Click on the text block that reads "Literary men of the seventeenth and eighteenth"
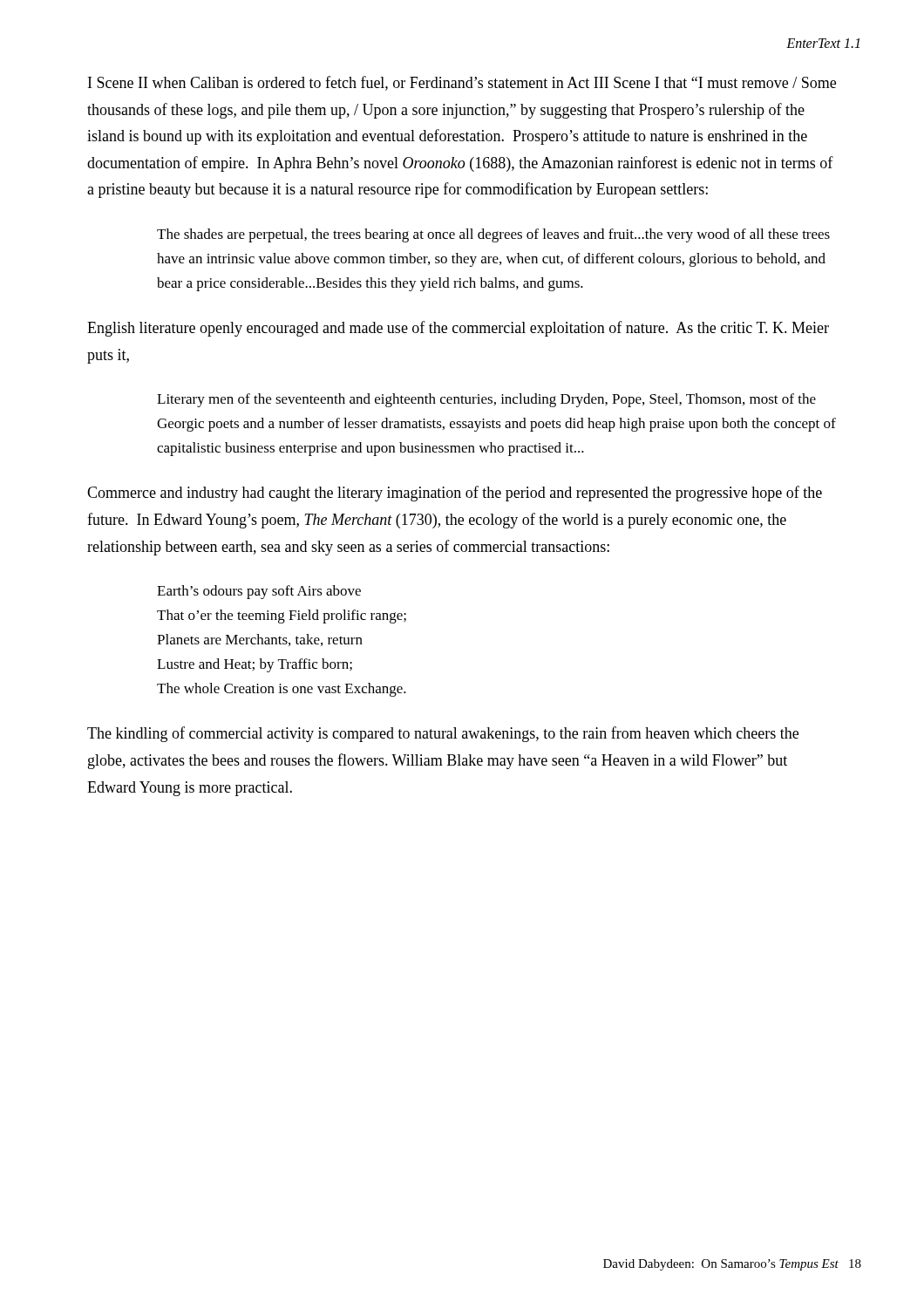Viewport: 924px width, 1308px height. click(x=497, y=424)
